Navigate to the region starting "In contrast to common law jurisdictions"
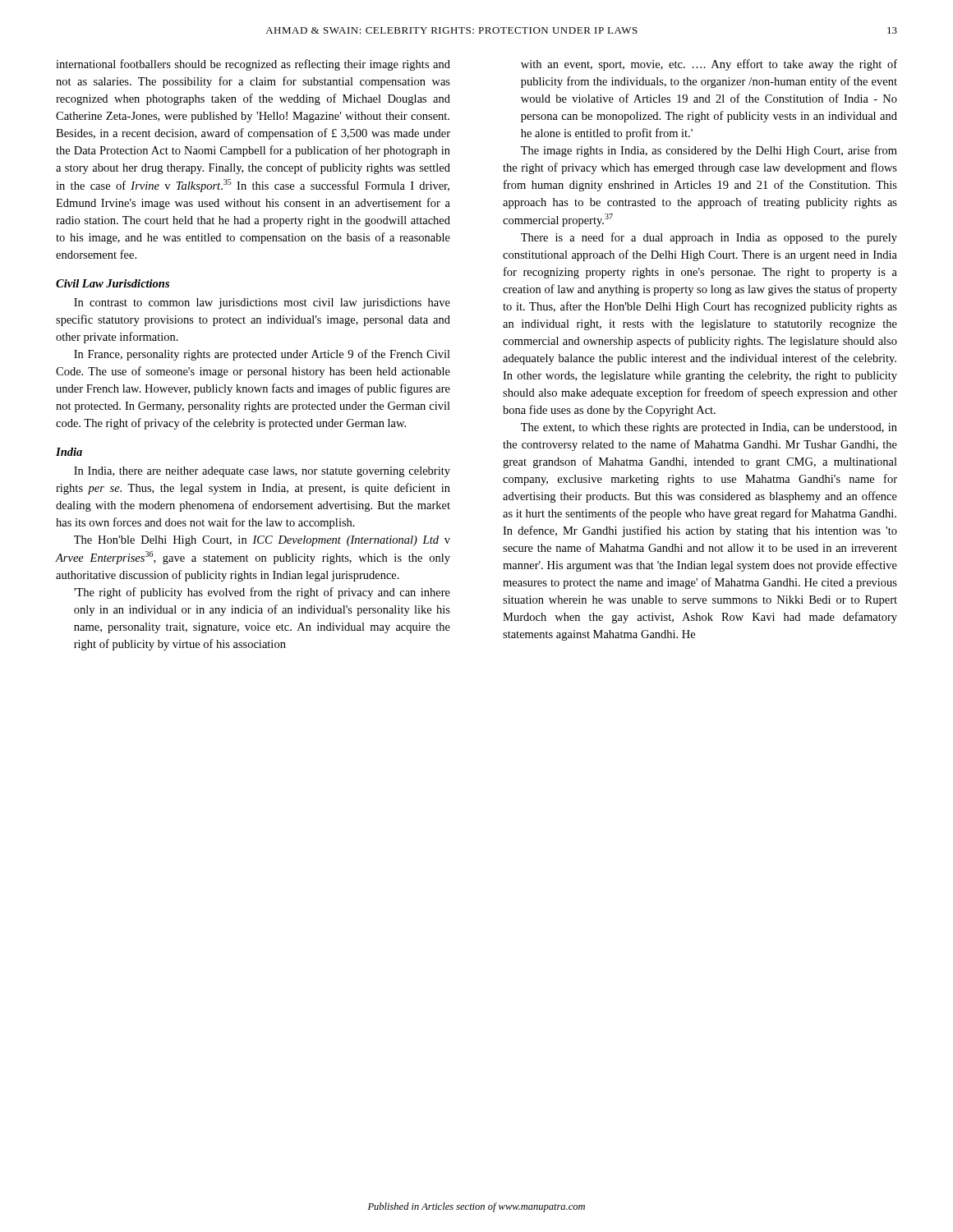 click(x=253, y=320)
